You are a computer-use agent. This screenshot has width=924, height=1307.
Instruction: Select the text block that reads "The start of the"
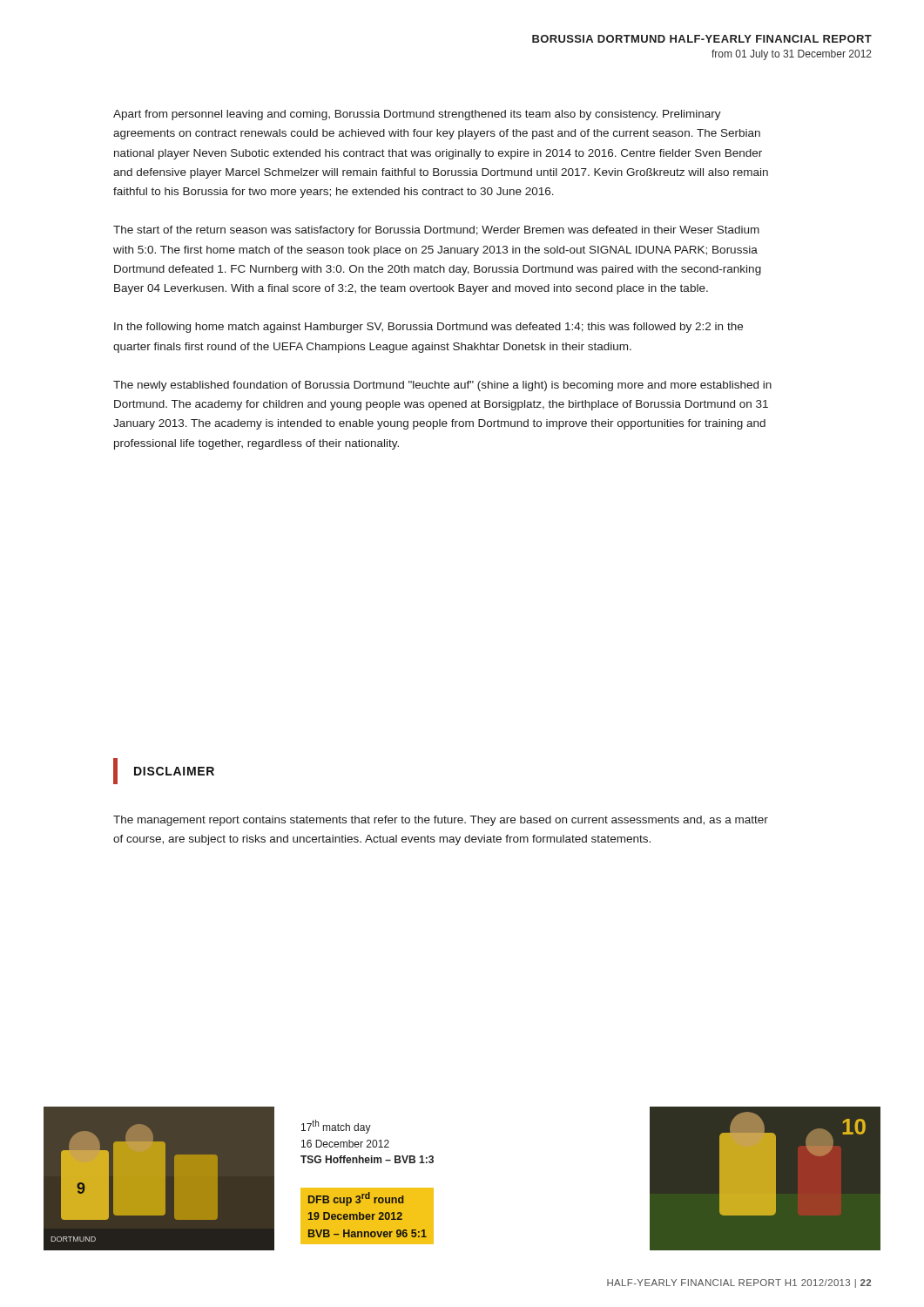[437, 259]
